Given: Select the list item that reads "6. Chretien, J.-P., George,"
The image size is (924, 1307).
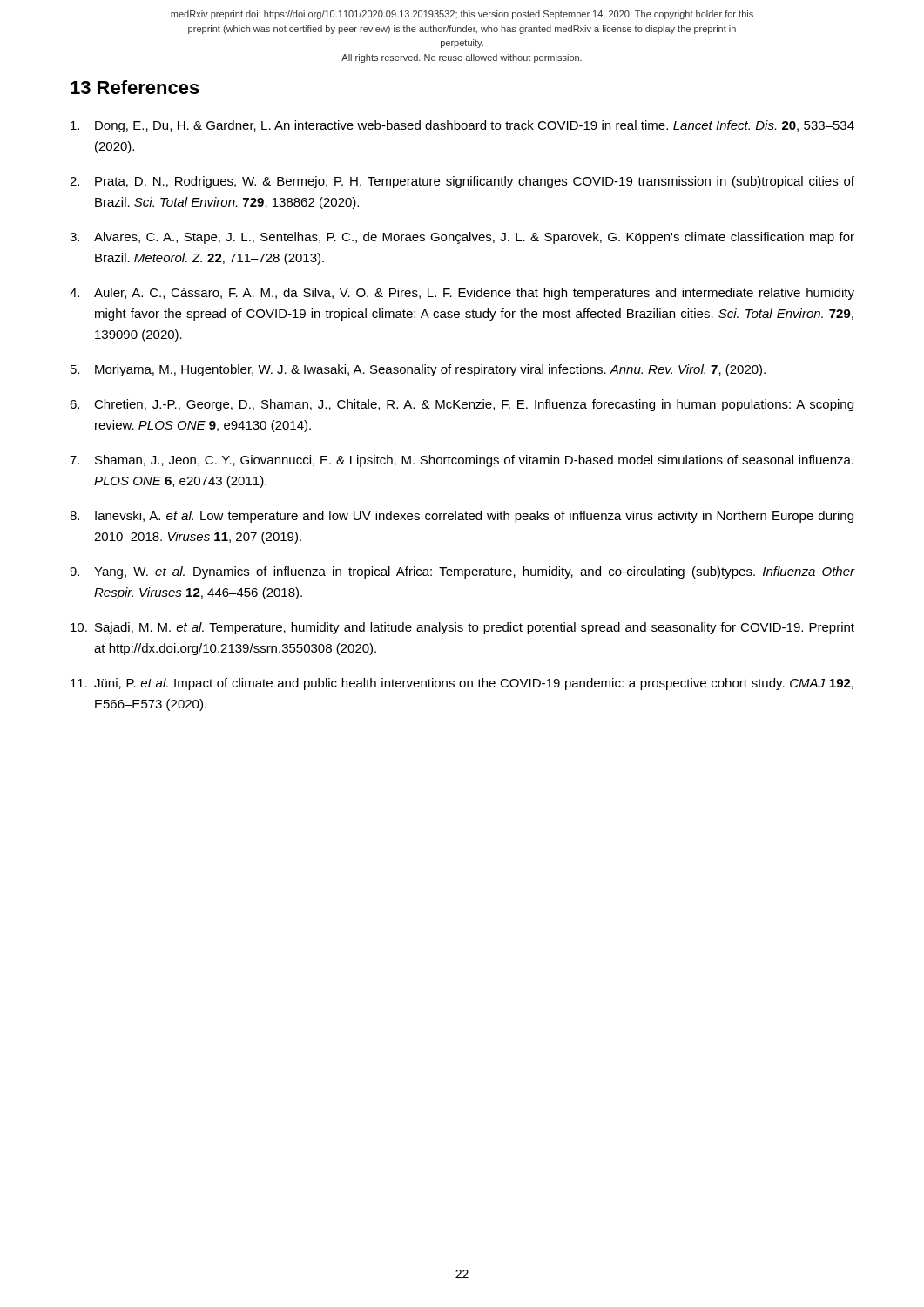Looking at the screenshot, I should tap(462, 415).
